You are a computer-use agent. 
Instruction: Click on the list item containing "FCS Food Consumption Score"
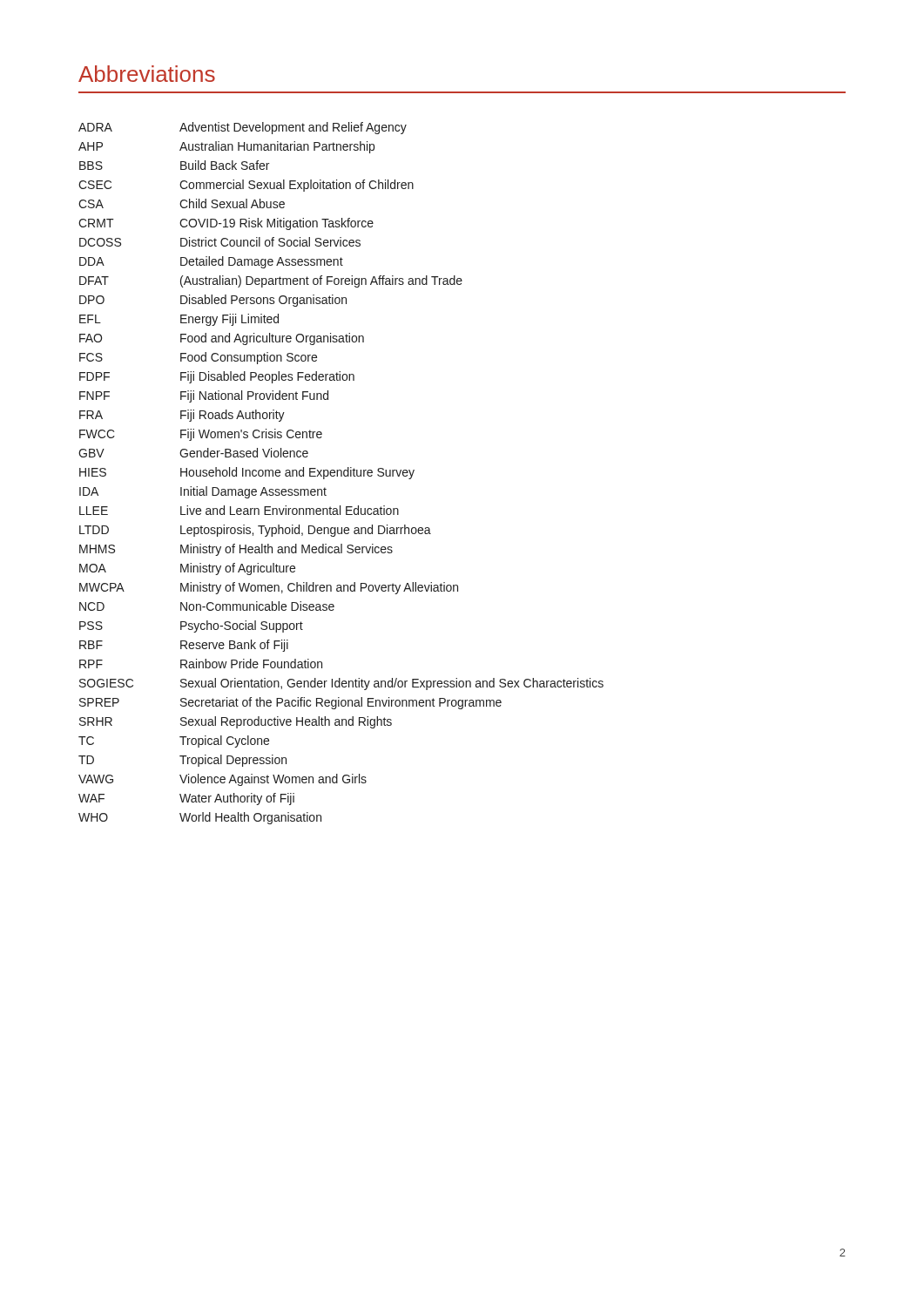198,358
